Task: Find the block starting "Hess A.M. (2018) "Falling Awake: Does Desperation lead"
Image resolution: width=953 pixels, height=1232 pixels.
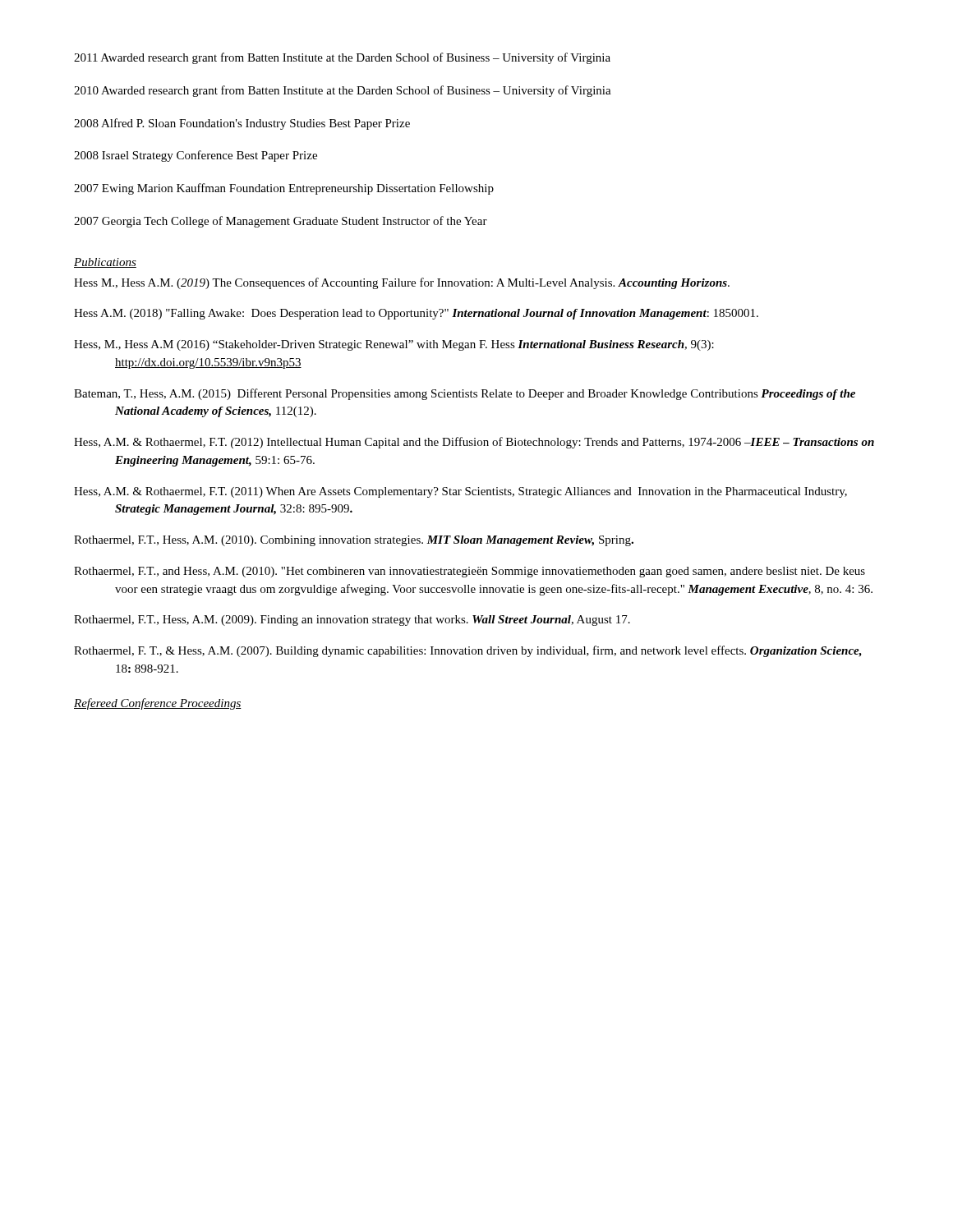Action: click(x=416, y=313)
